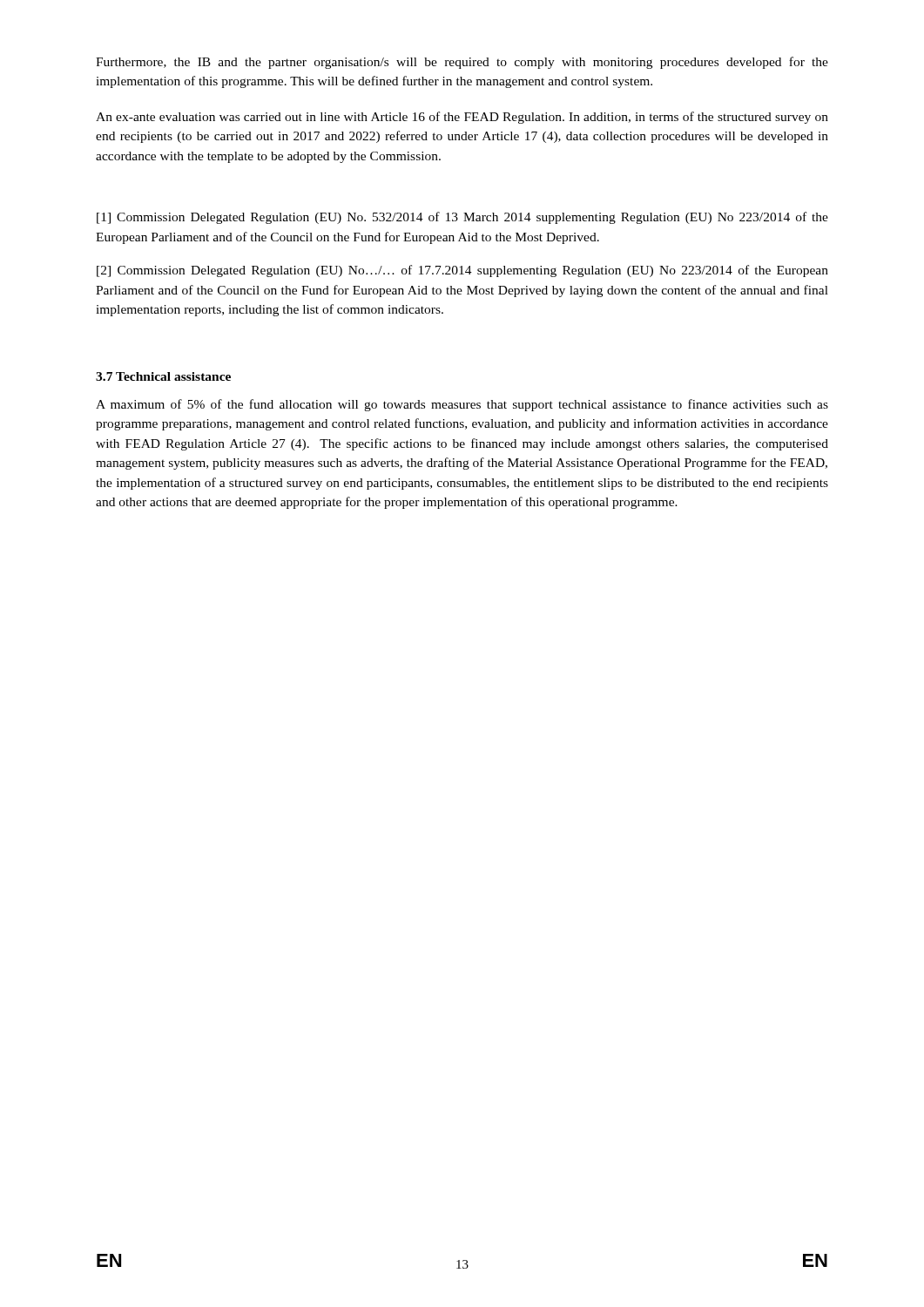This screenshot has height=1307, width=924.
Task: Point to the block beginning "An ex-ante evaluation was carried out in"
Action: 462,136
